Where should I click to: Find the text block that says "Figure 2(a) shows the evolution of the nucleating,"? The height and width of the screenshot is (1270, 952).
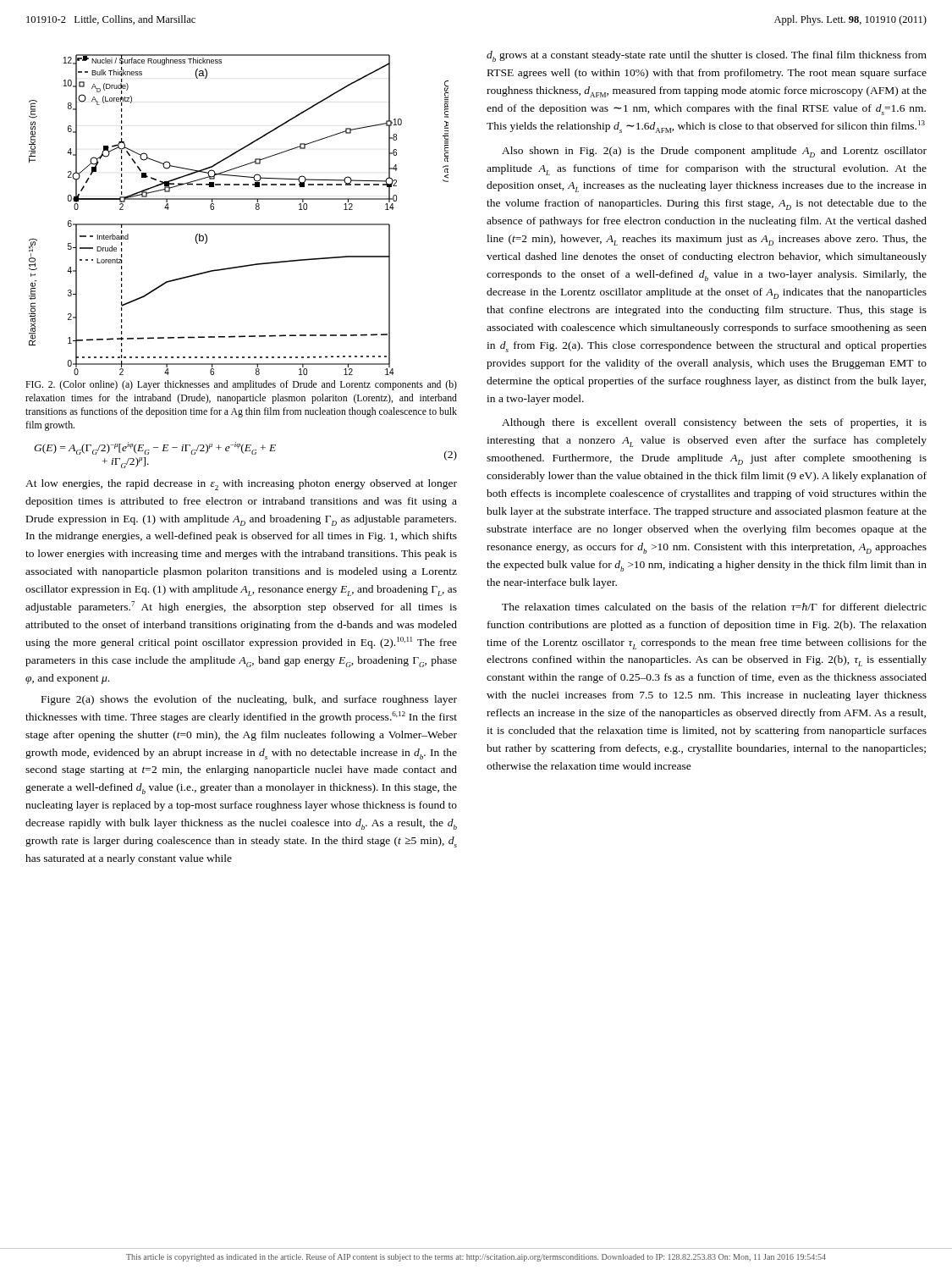[x=241, y=778]
